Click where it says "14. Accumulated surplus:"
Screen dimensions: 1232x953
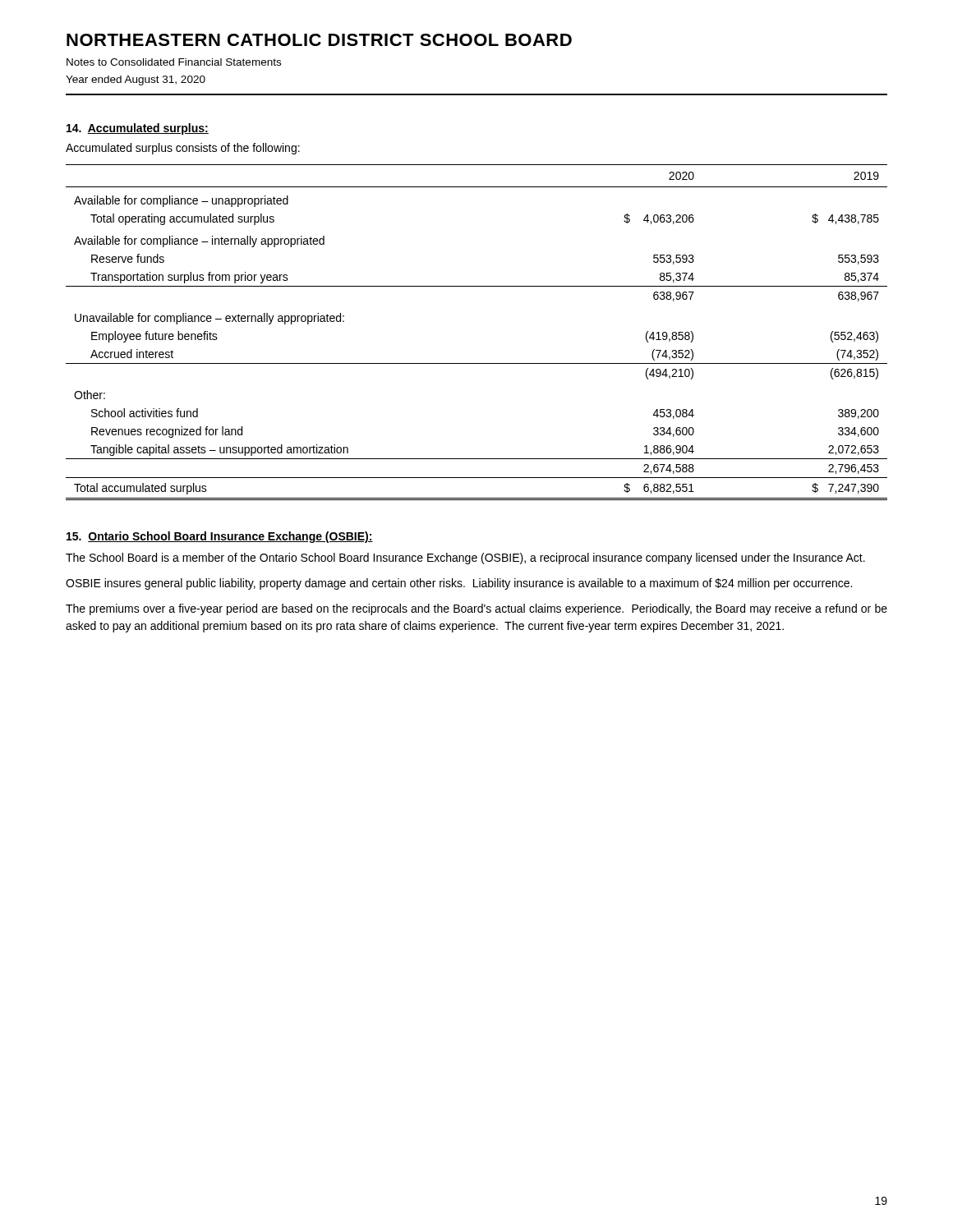tap(137, 128)
